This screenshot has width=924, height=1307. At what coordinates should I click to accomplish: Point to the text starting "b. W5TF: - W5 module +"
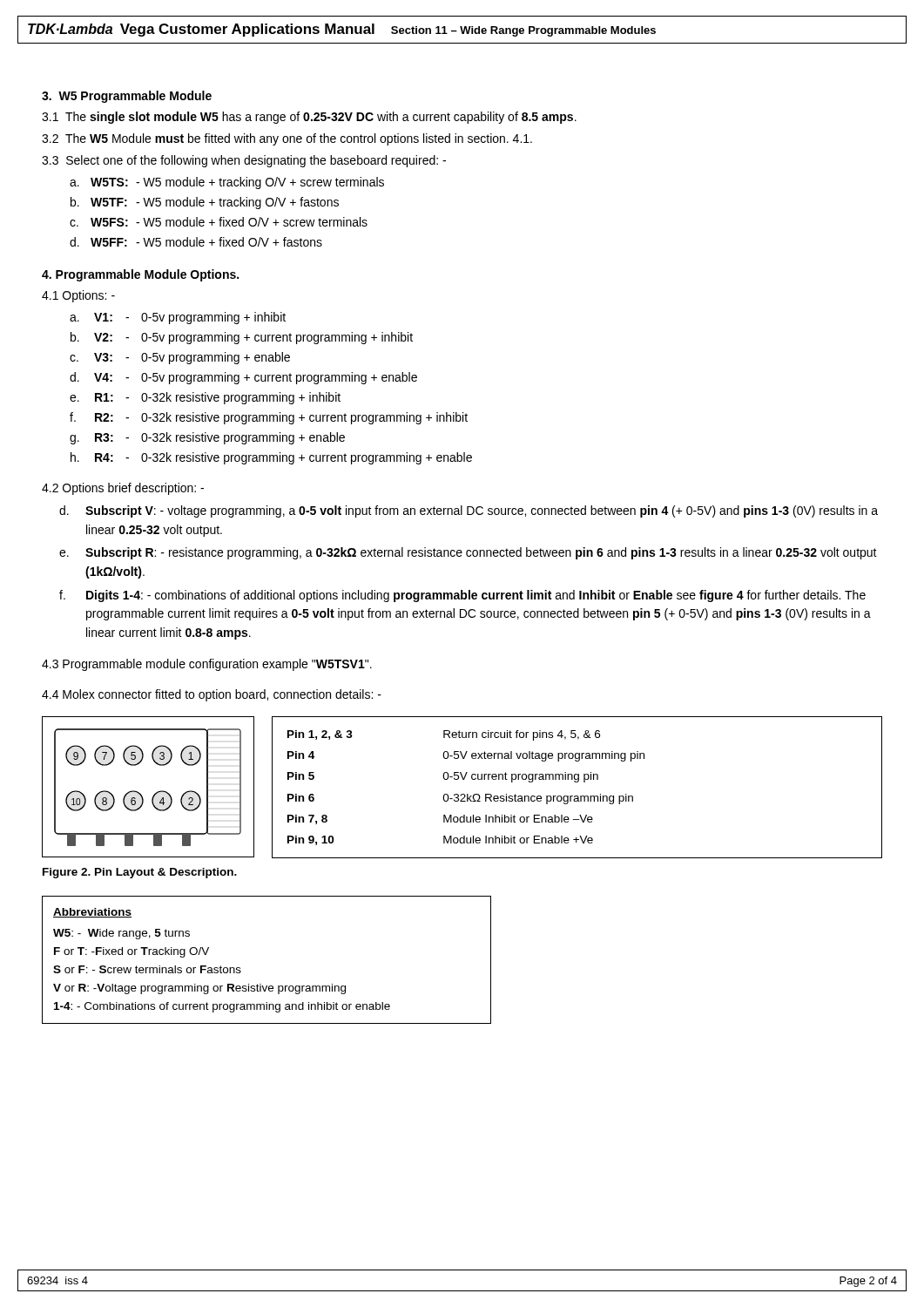tap(205, 203)
